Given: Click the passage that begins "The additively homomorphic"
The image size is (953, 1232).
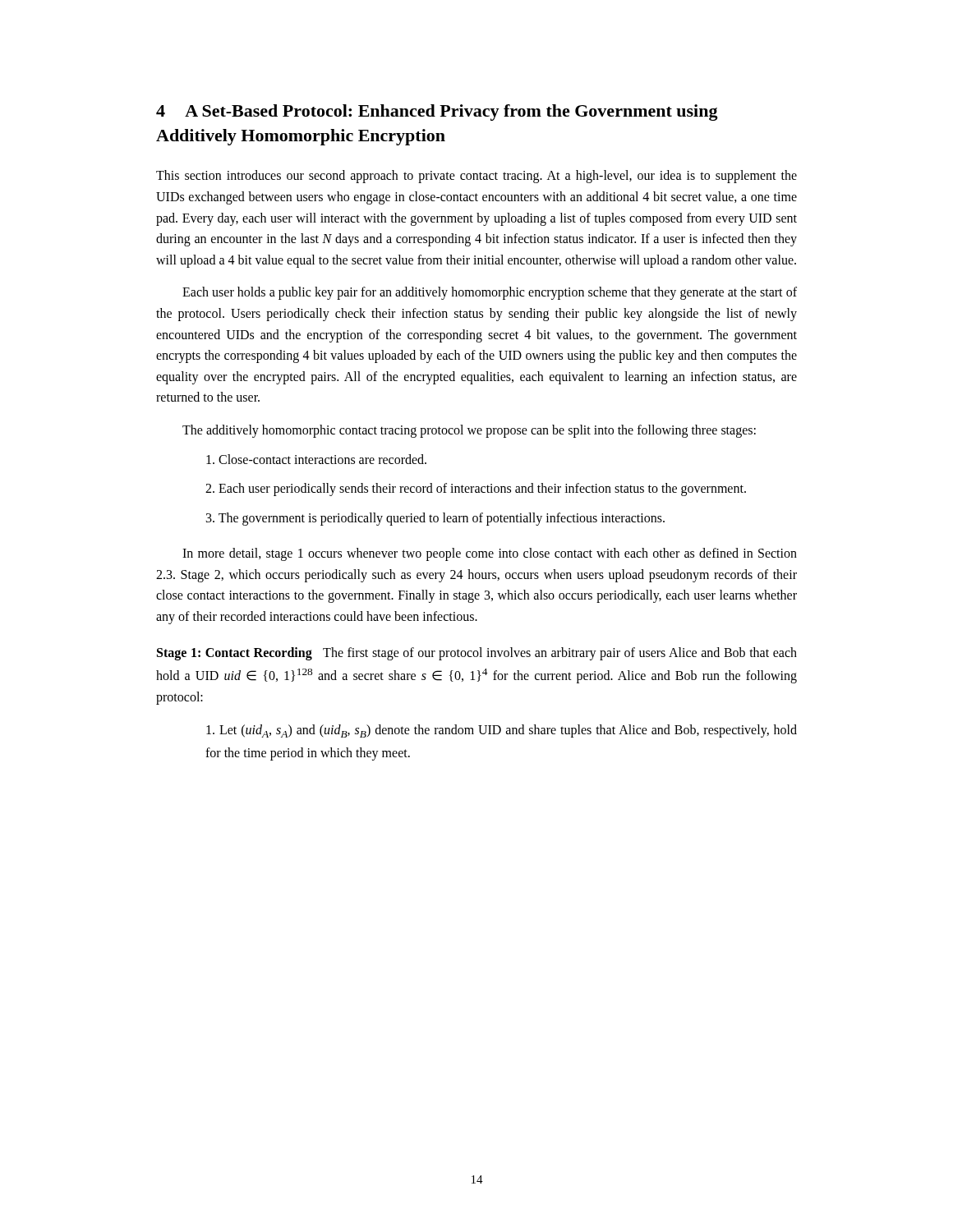Looking at the screenshot, I should (x=476, y=430).
